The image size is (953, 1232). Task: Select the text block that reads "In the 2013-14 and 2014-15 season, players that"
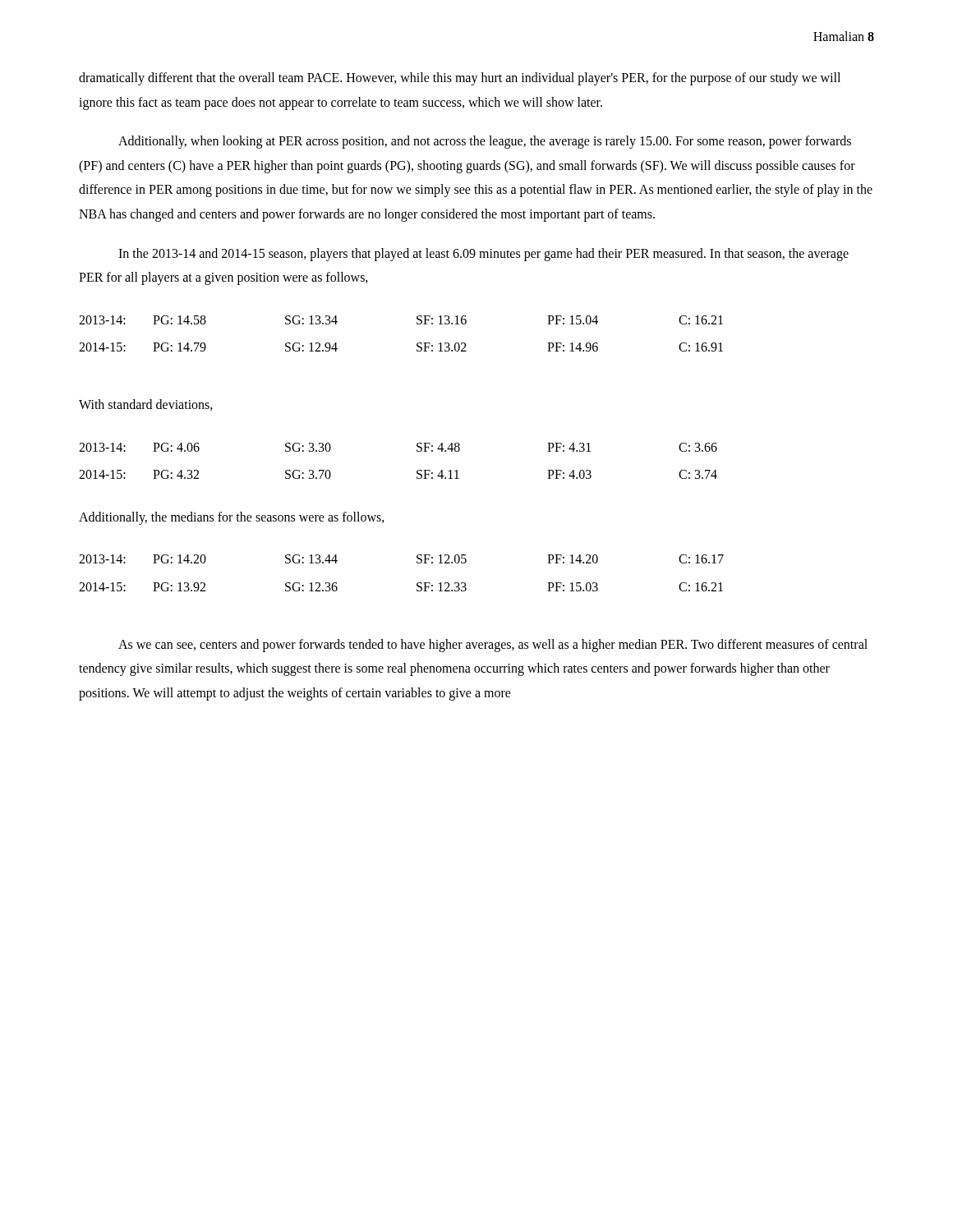476,265
